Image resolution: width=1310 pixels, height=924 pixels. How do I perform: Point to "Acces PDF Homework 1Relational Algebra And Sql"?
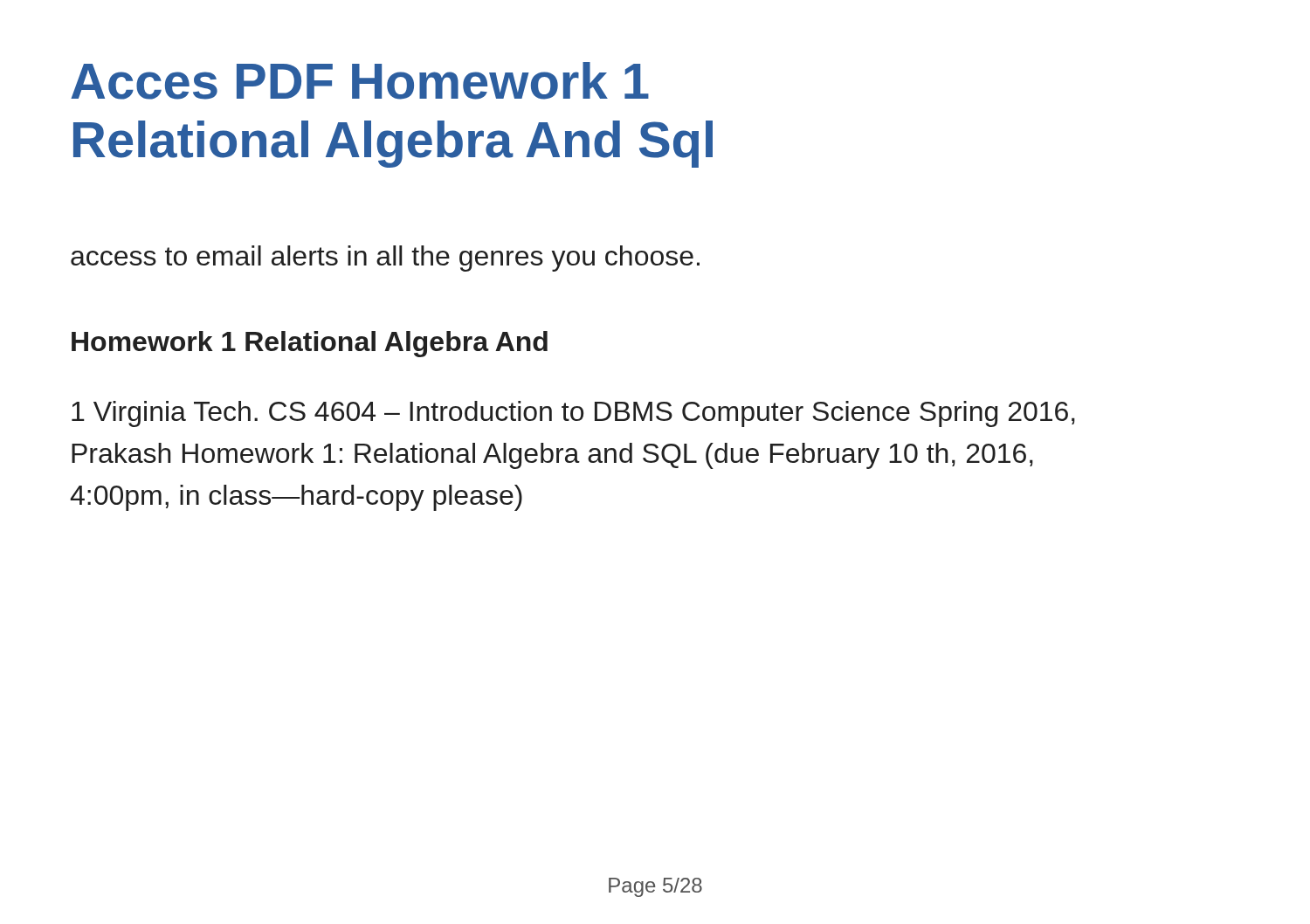(393, 111)
